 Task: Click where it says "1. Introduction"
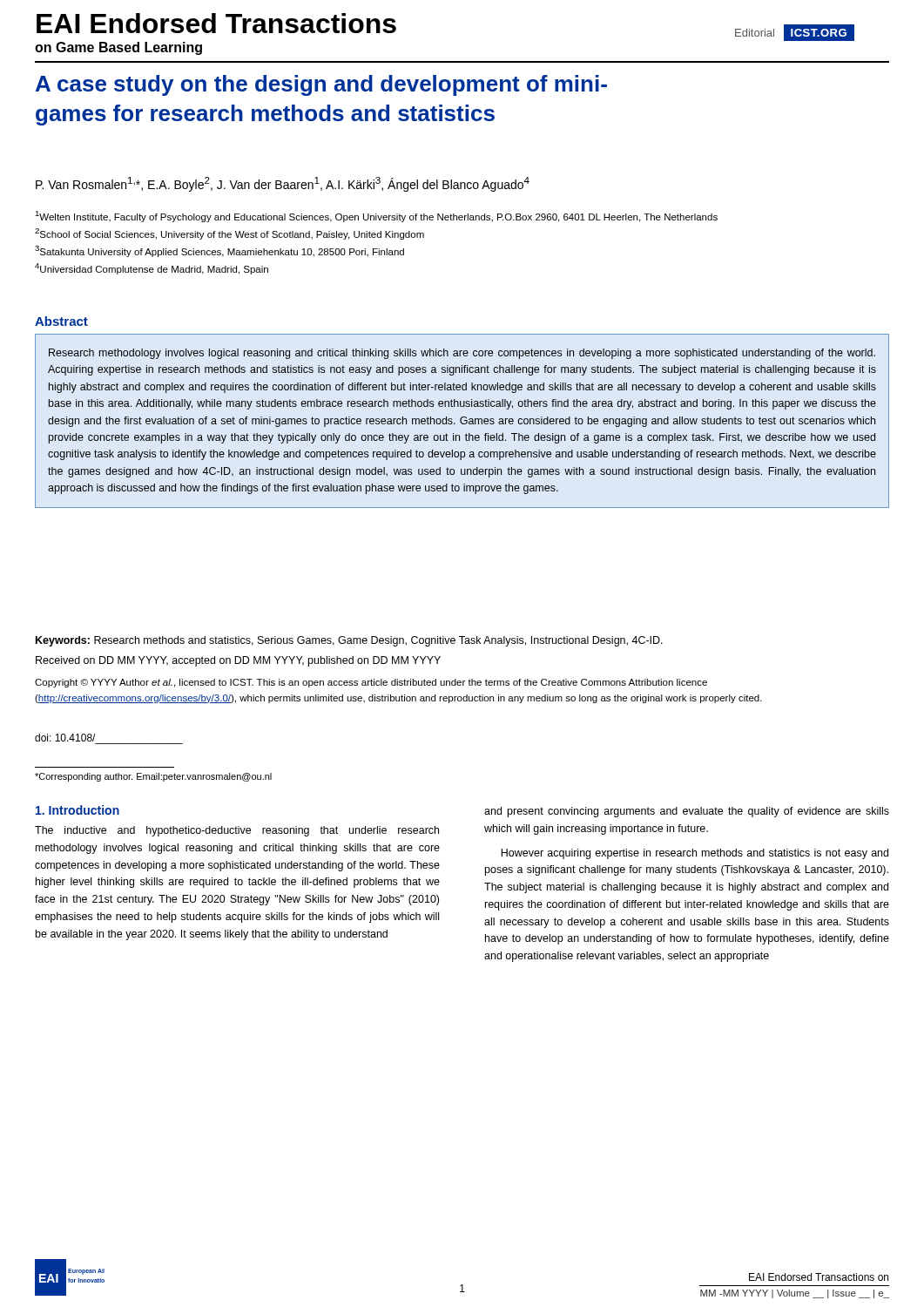pos(77,810)
